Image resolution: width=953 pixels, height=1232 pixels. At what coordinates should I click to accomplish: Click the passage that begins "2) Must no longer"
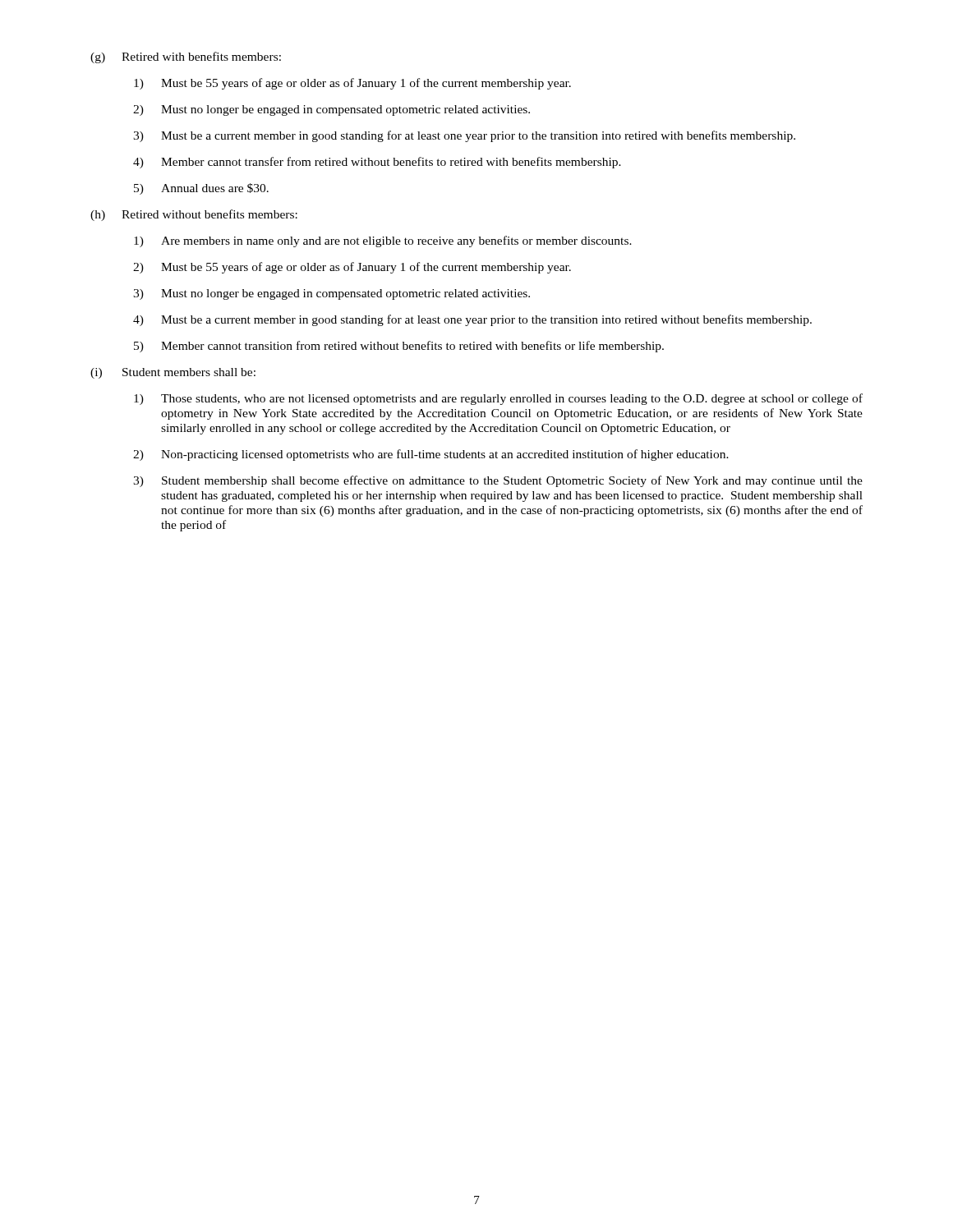[498, 109]
